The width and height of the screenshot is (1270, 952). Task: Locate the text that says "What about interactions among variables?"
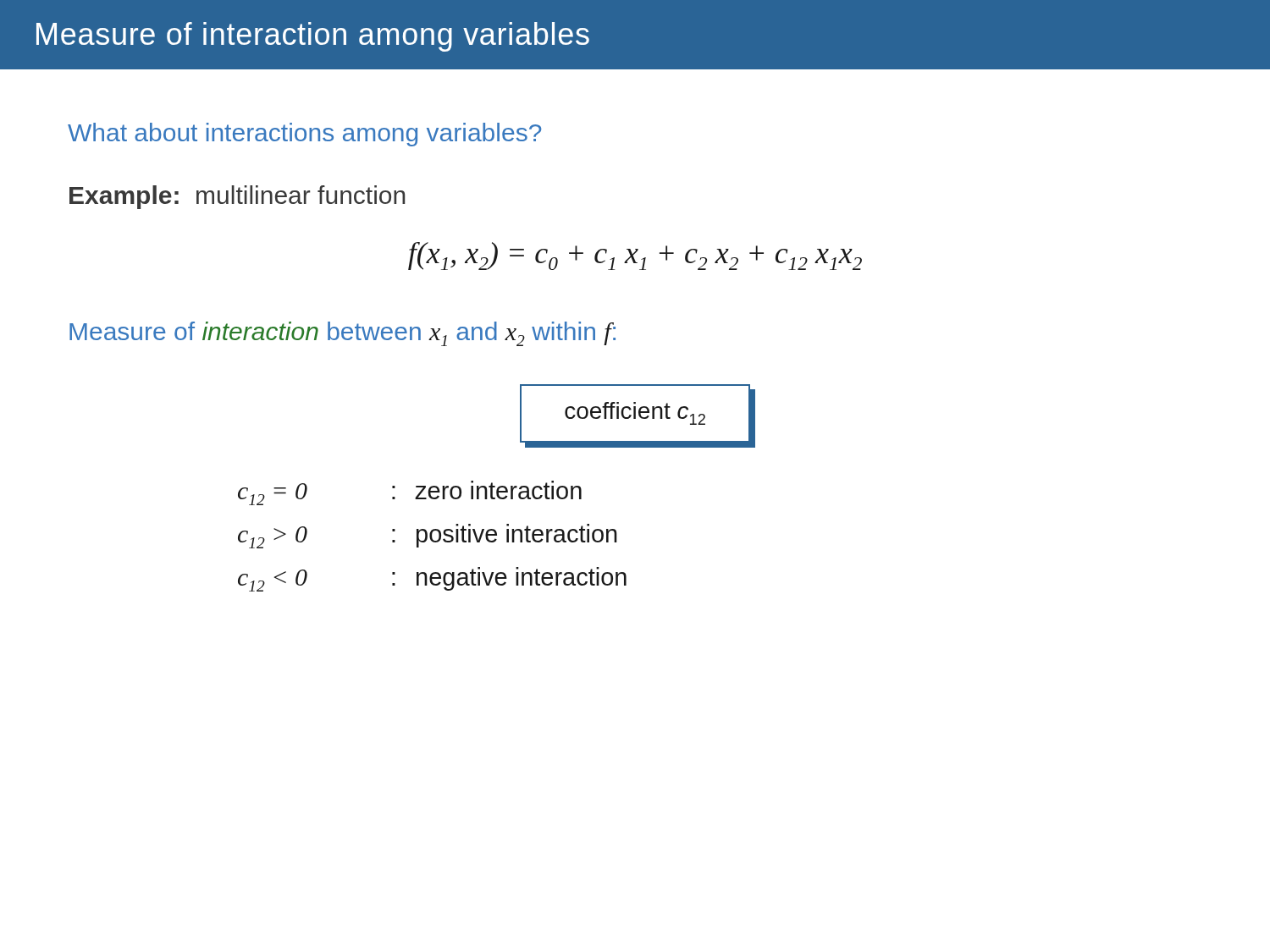point(305,132)
